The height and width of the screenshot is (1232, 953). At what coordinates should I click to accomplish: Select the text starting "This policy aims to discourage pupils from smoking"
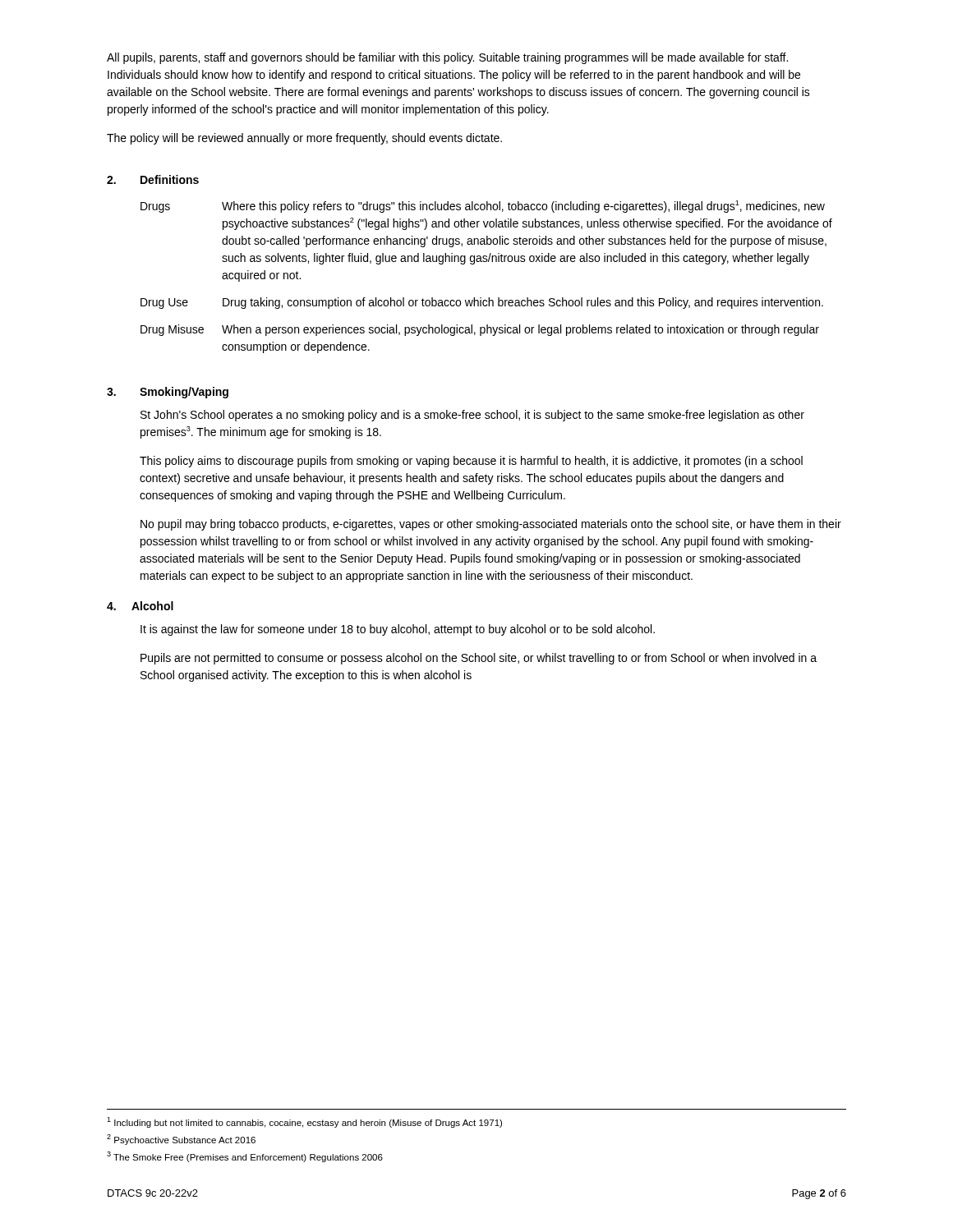coord(471,478)
